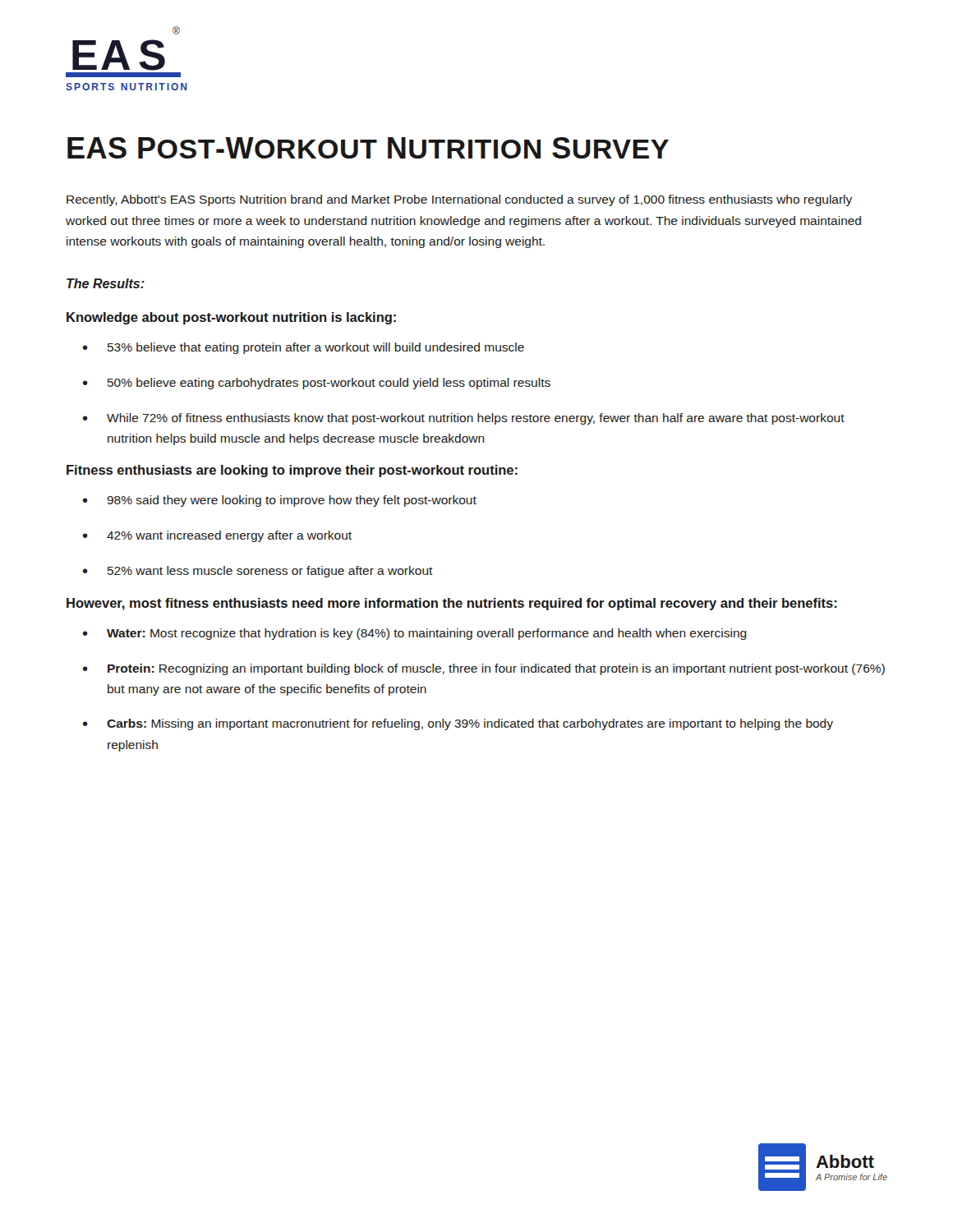This screenshot has height=1232, width=953.
Task: Select the section header that says "Fitness enthusiasts are looking to improve"
Action: (292, 470)
